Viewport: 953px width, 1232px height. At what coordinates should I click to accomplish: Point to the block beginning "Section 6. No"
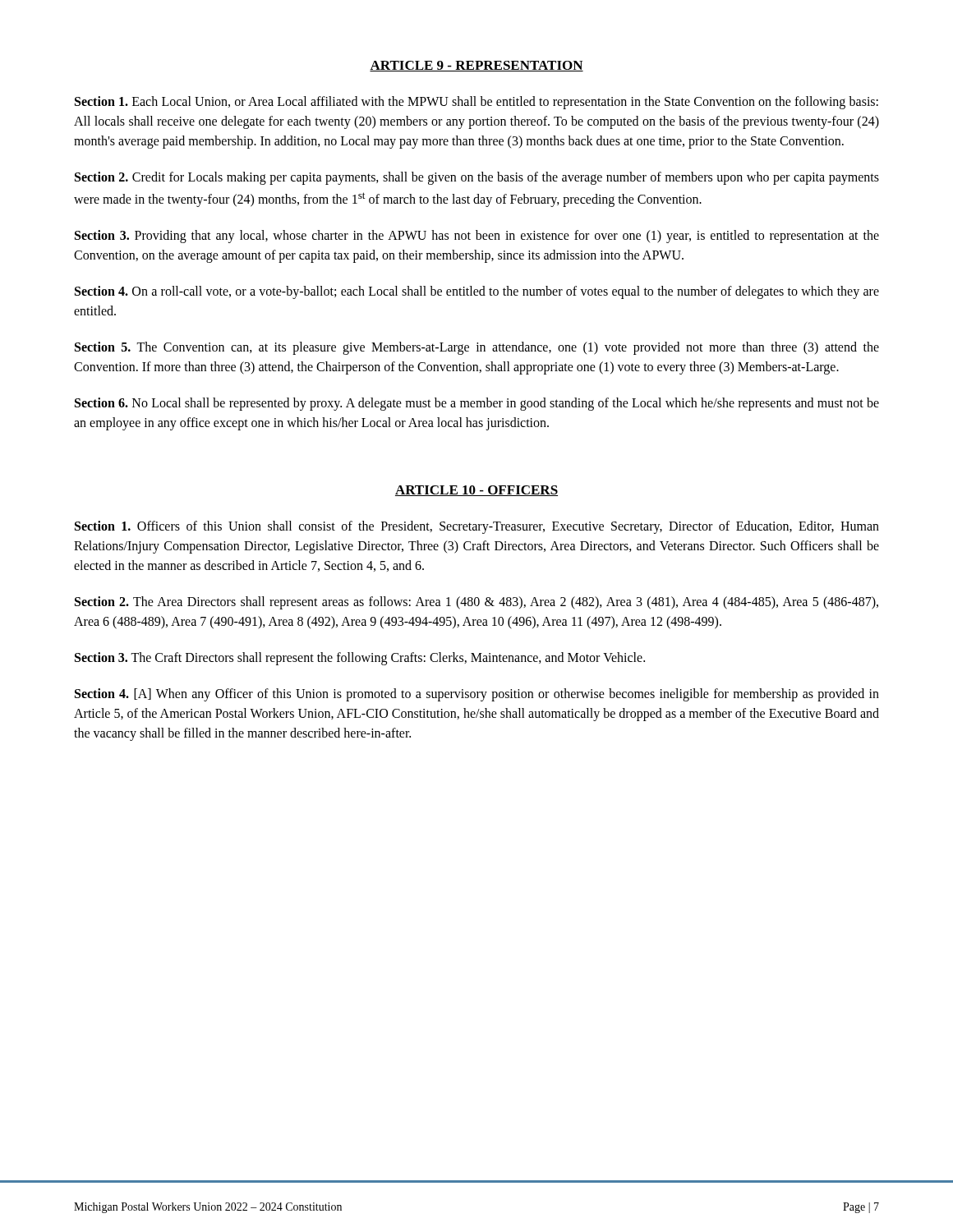476,413
